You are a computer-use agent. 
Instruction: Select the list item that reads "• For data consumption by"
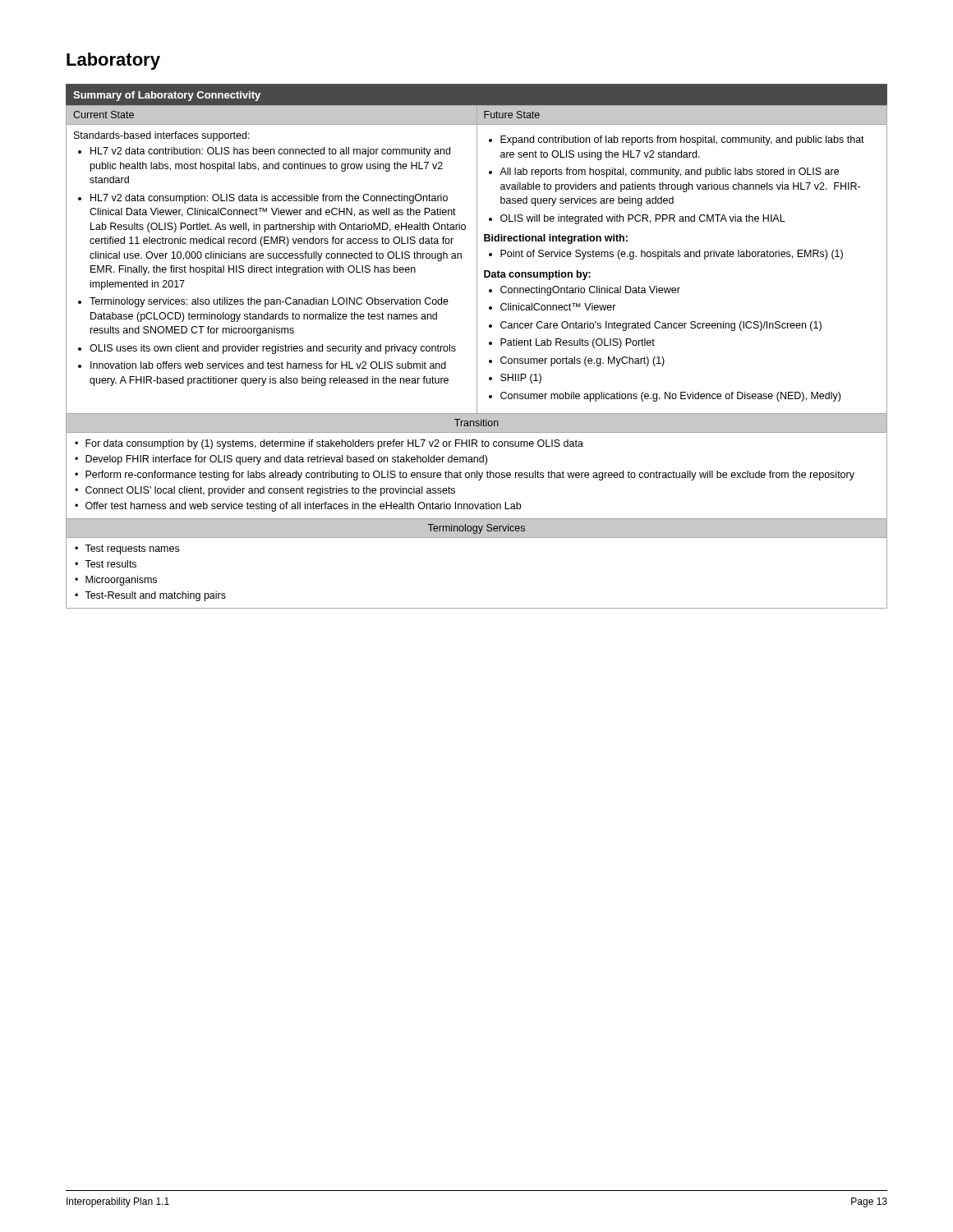click(329, 444)
